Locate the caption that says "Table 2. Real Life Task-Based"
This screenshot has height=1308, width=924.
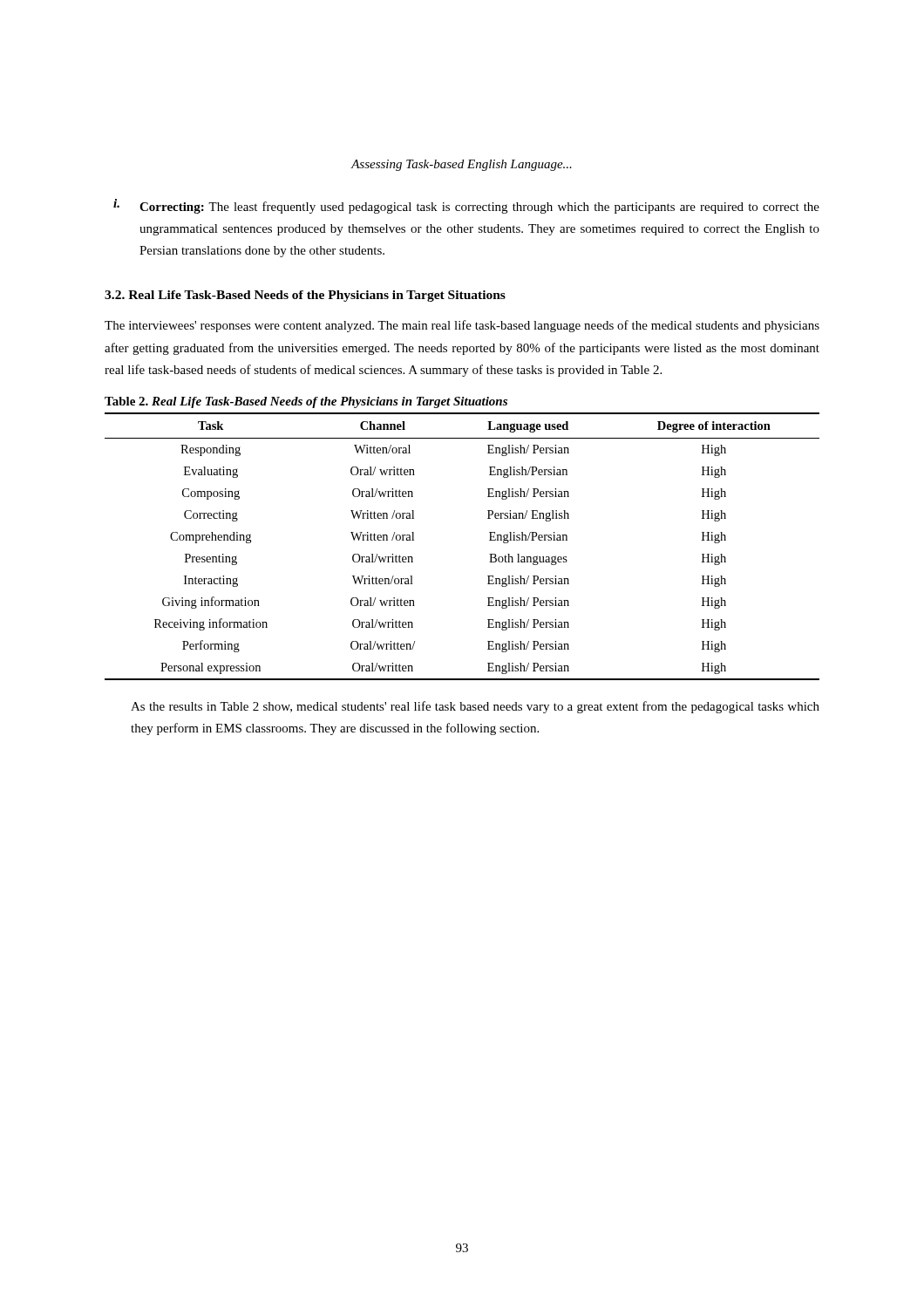[x=306, y=401]
